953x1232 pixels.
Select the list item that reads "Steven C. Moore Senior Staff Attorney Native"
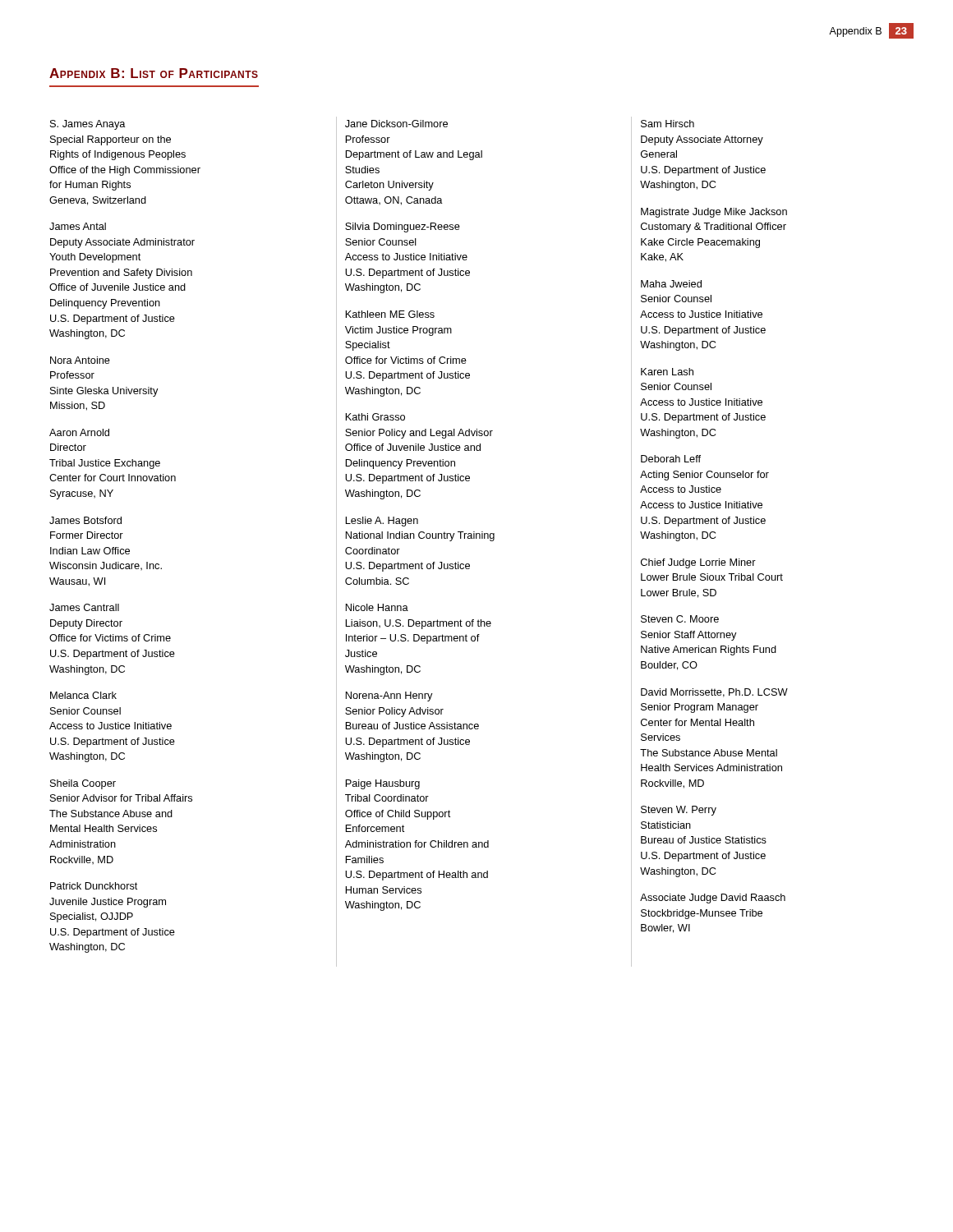pyautogui.click(x=708, y=642)
